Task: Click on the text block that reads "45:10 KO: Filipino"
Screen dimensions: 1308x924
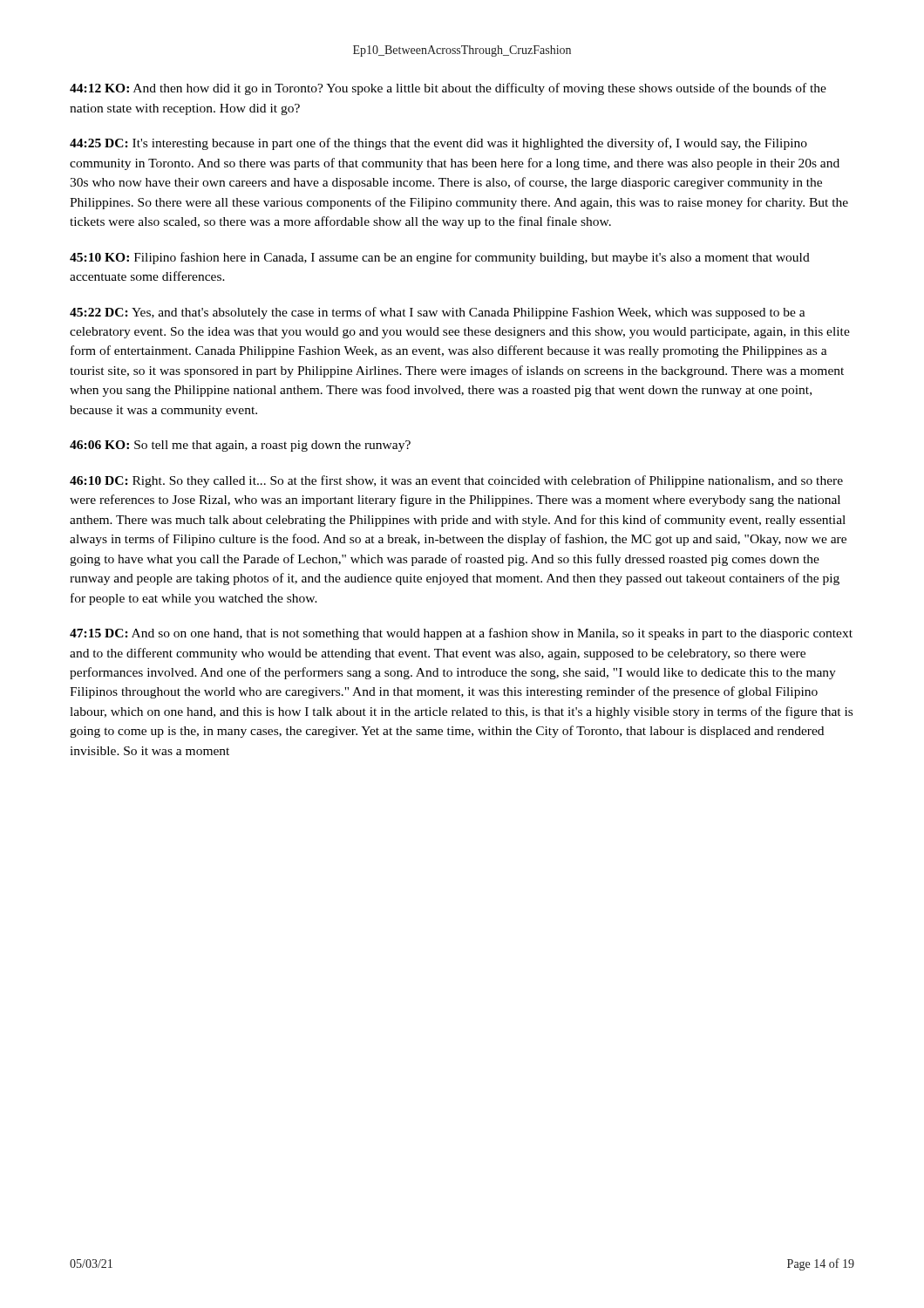Action: click(x=440, y=266)
